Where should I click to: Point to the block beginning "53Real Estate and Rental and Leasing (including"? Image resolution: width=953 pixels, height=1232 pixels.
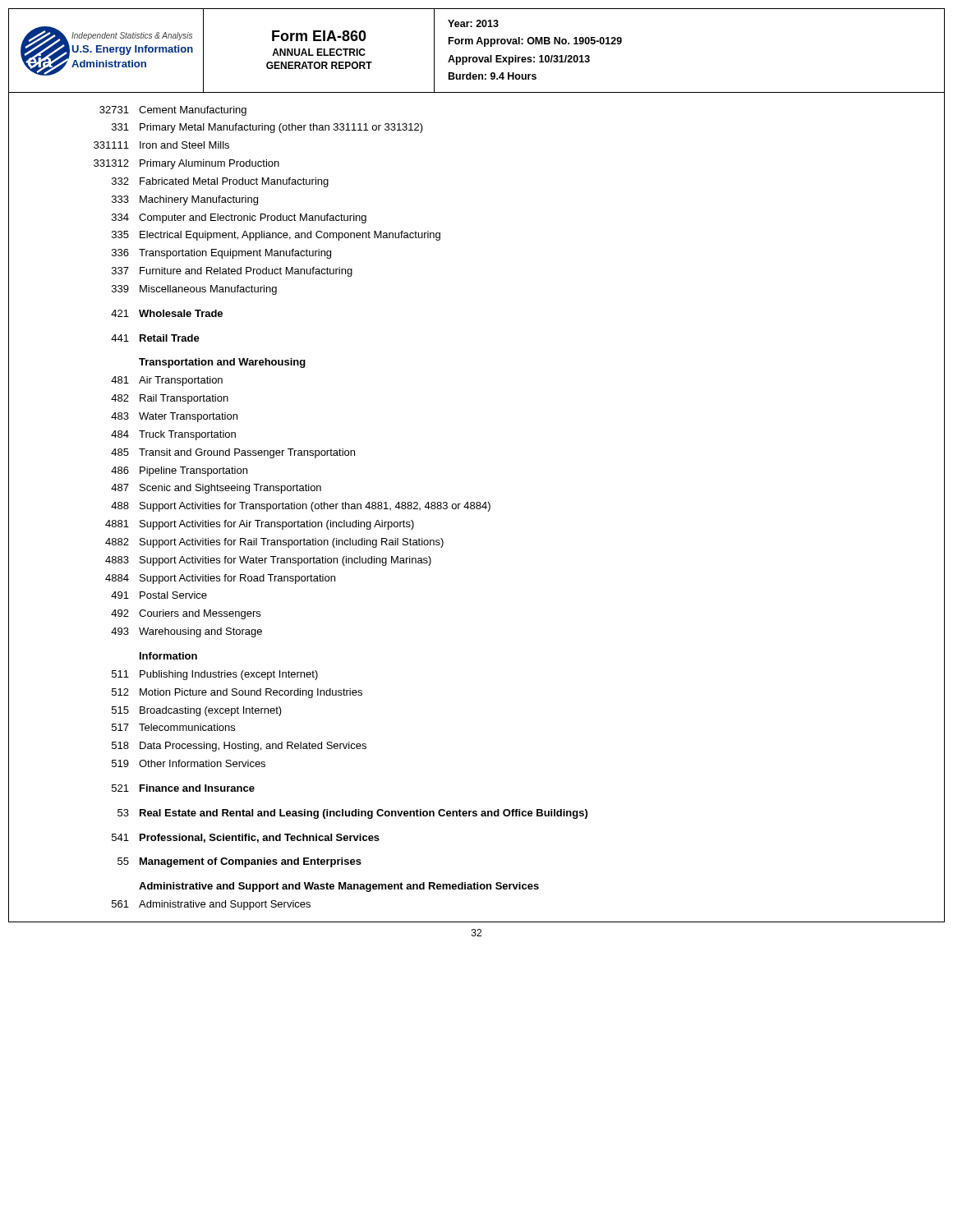[x=476, y=813]
